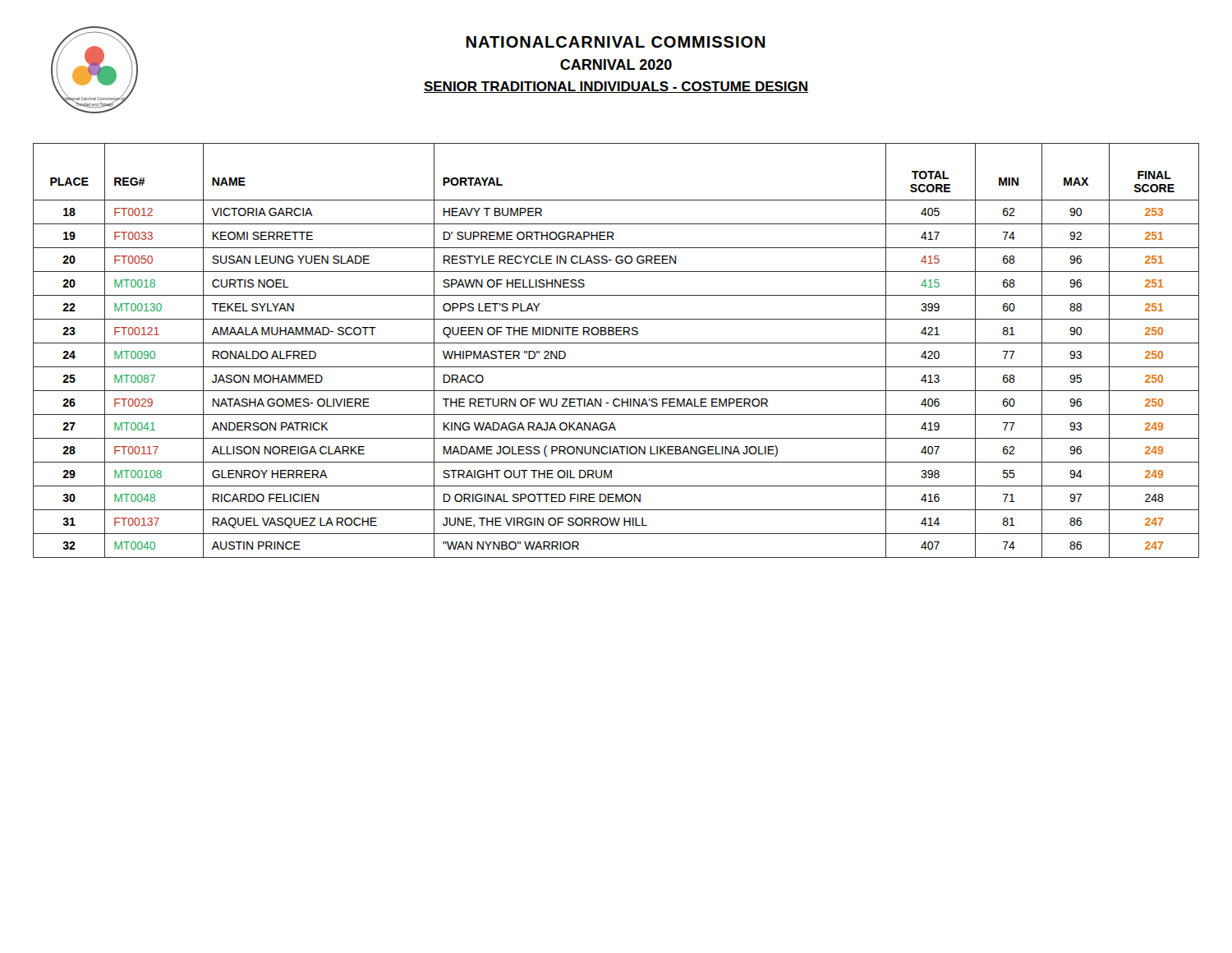Locate the passage starting "NATIONALCARNIVAL COMMISSION"
1232x953 pixels.
tap(616, 42)
